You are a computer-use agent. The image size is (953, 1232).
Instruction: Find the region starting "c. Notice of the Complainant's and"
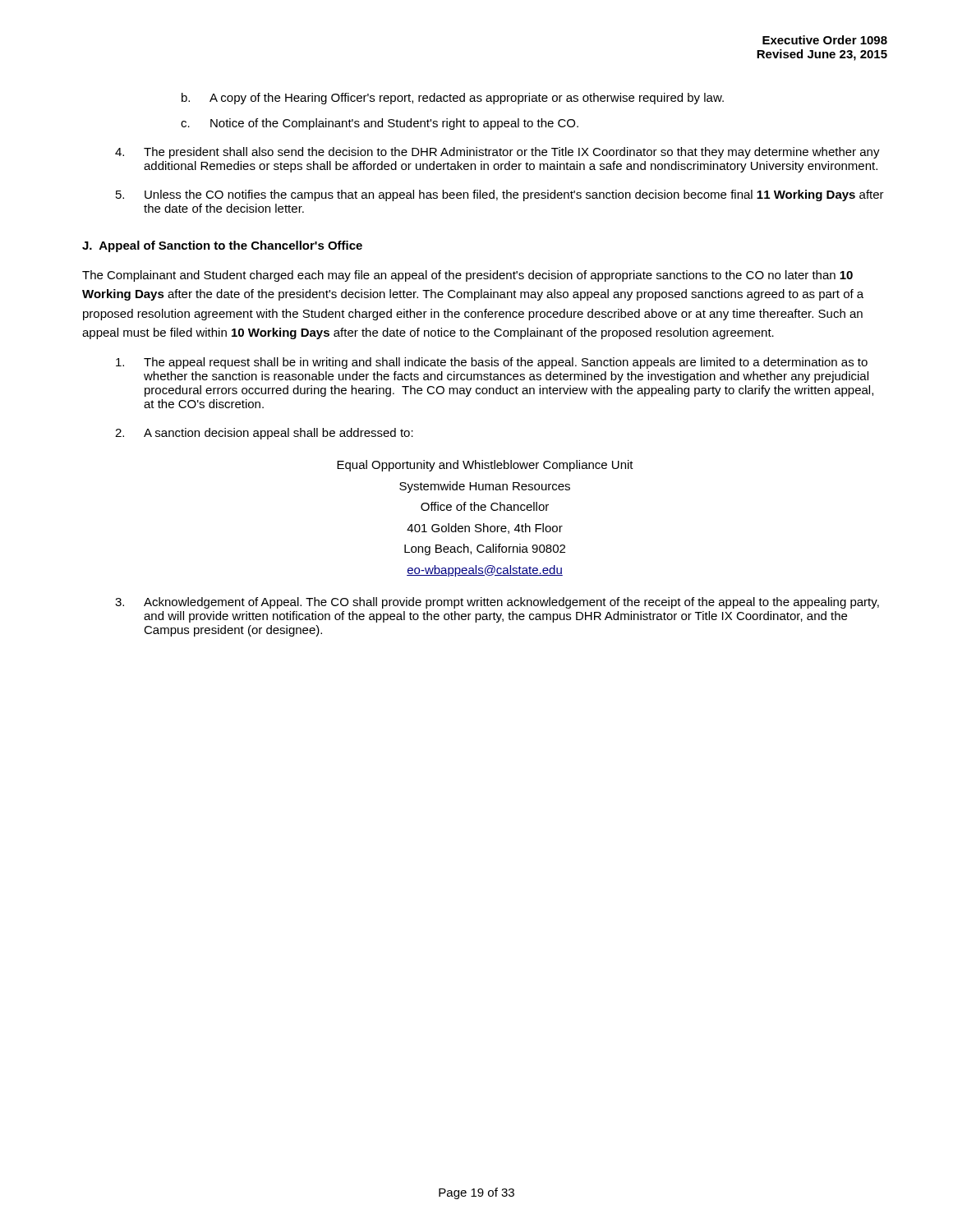pyautogui.click(x=534, y=123)
